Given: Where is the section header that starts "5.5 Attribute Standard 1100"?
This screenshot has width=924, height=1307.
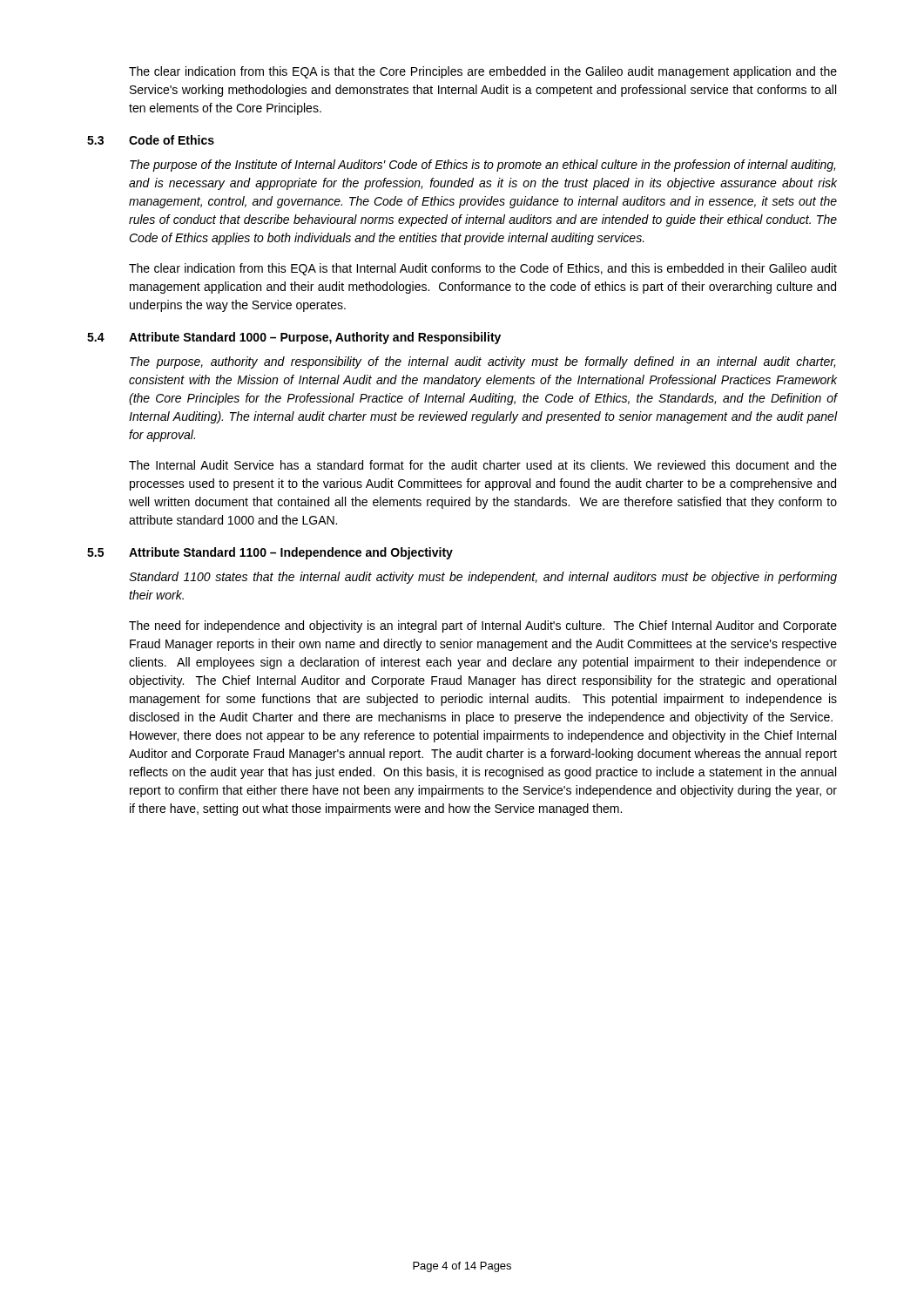Looking at the screenshot, I should [x=270, y=552].
